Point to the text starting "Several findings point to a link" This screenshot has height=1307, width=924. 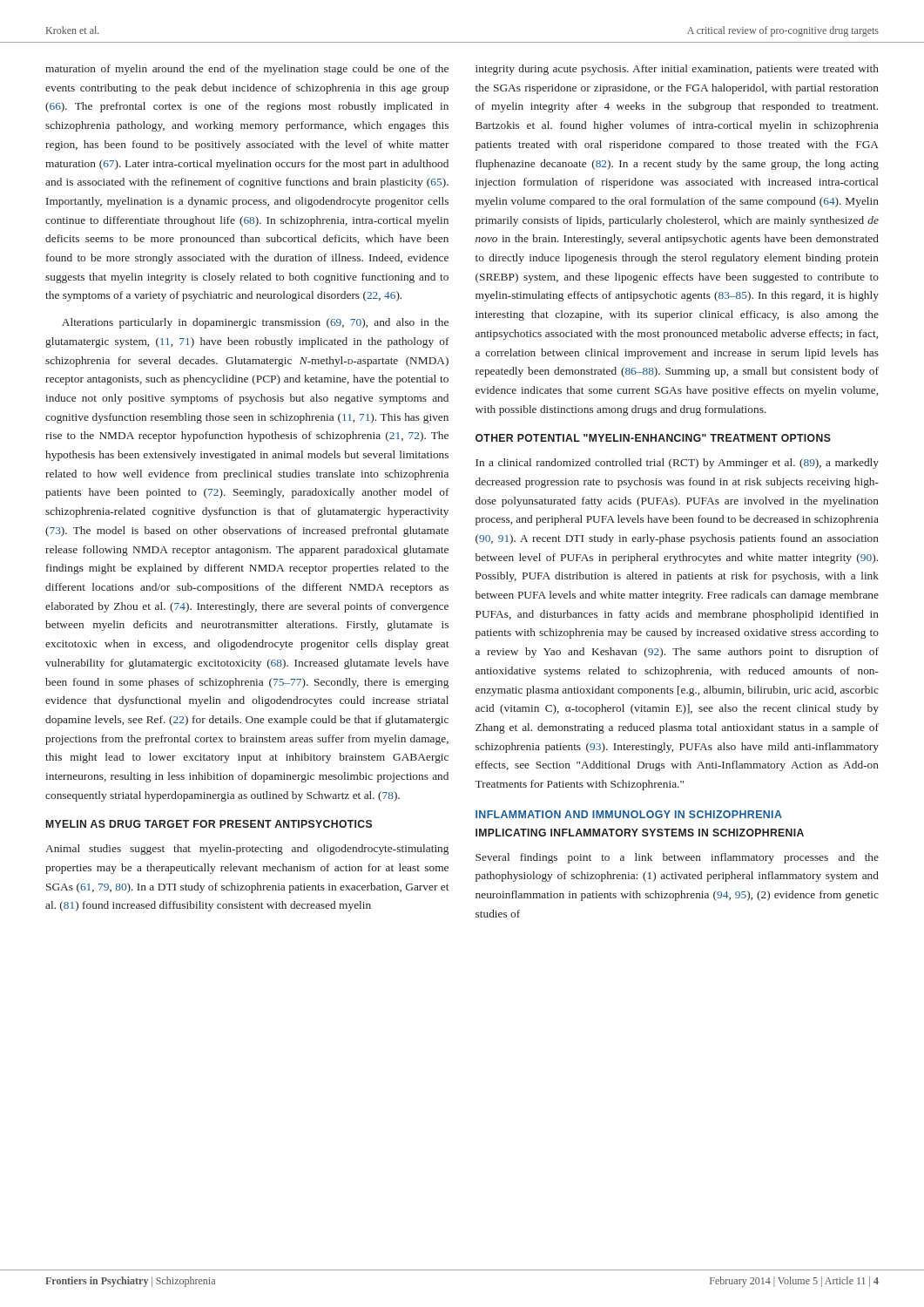[x=677, y=885]
